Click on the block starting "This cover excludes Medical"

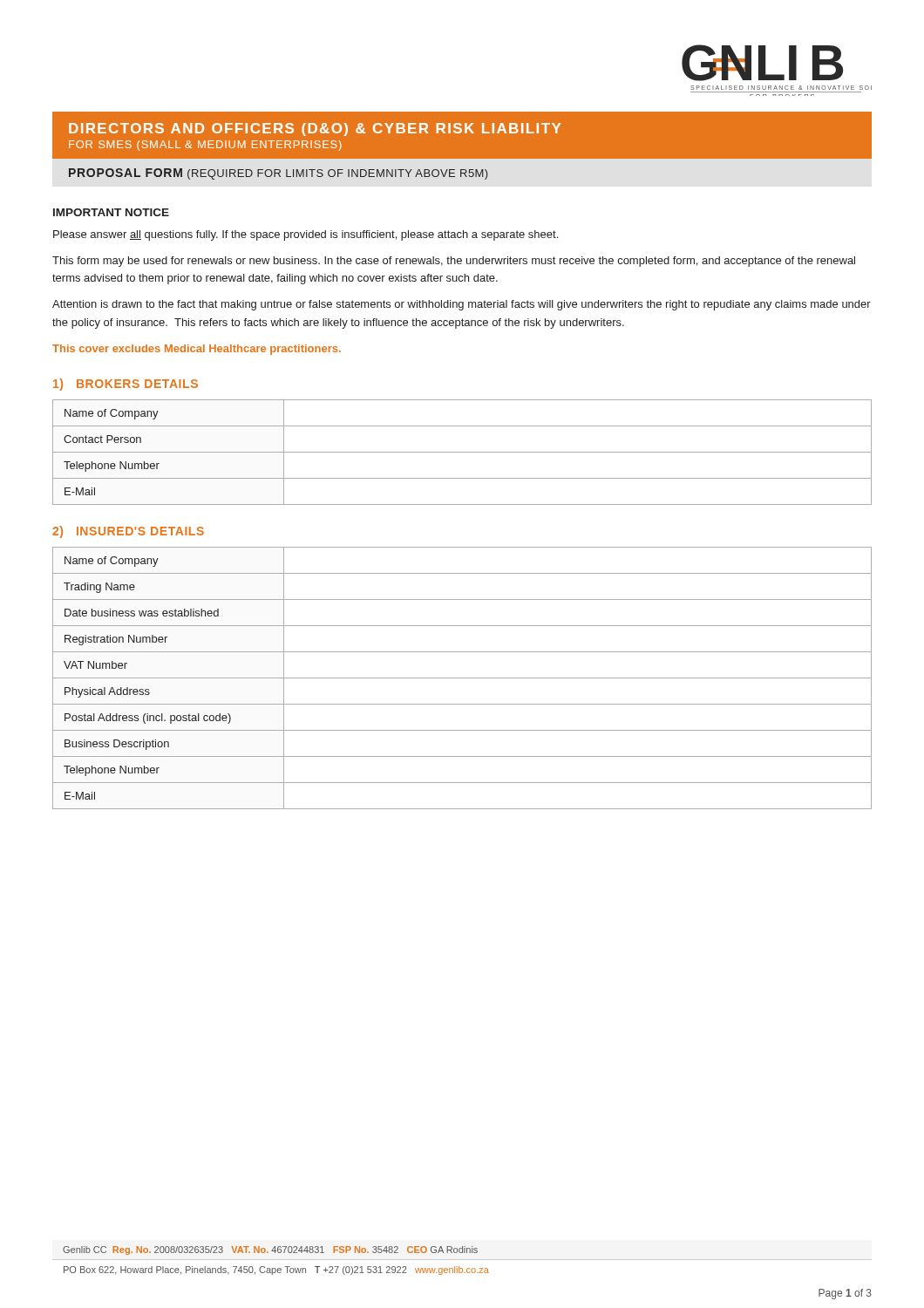point(197,348)
